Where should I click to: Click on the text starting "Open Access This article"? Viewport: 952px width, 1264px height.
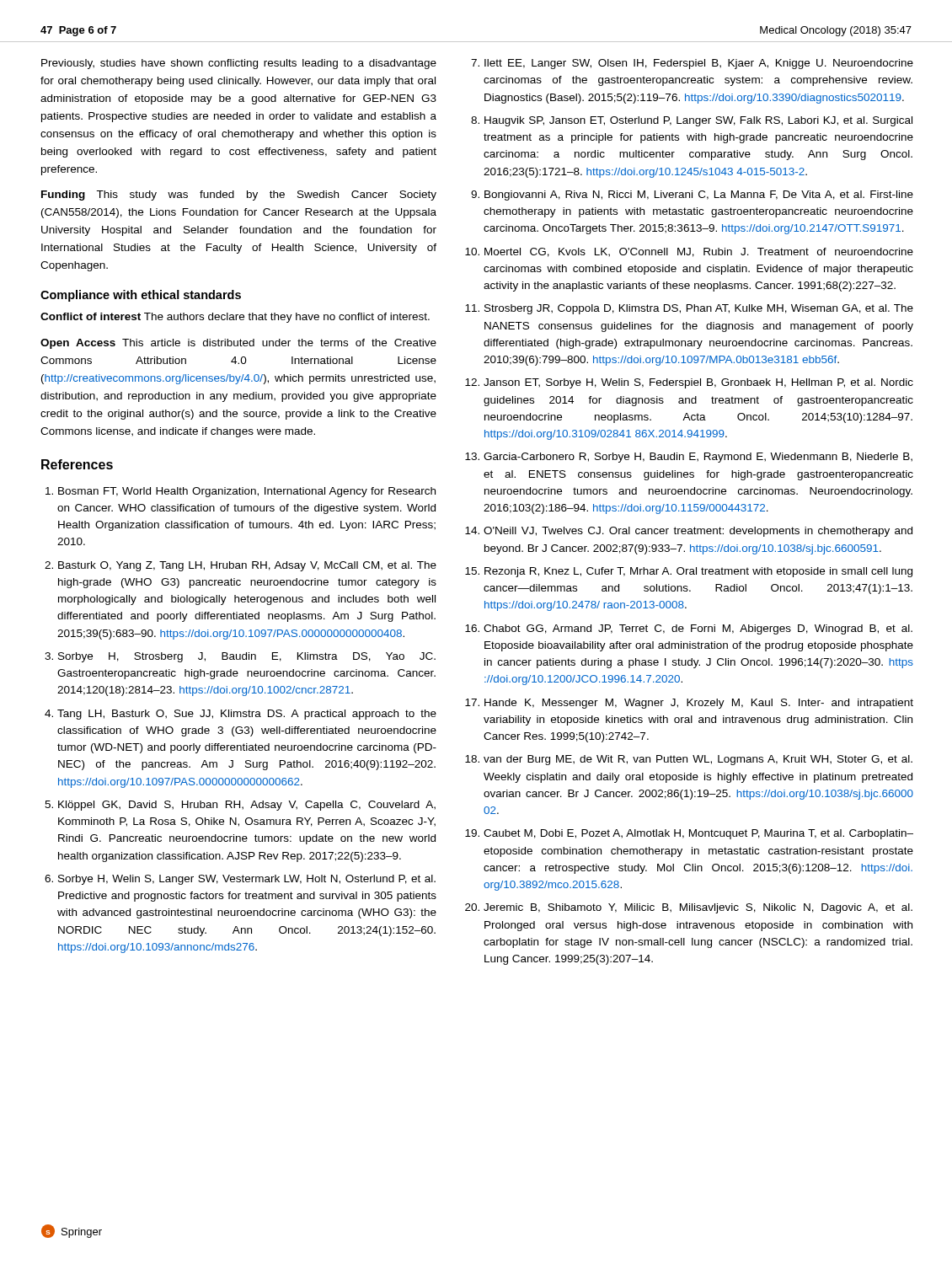[x=238, y=387]
